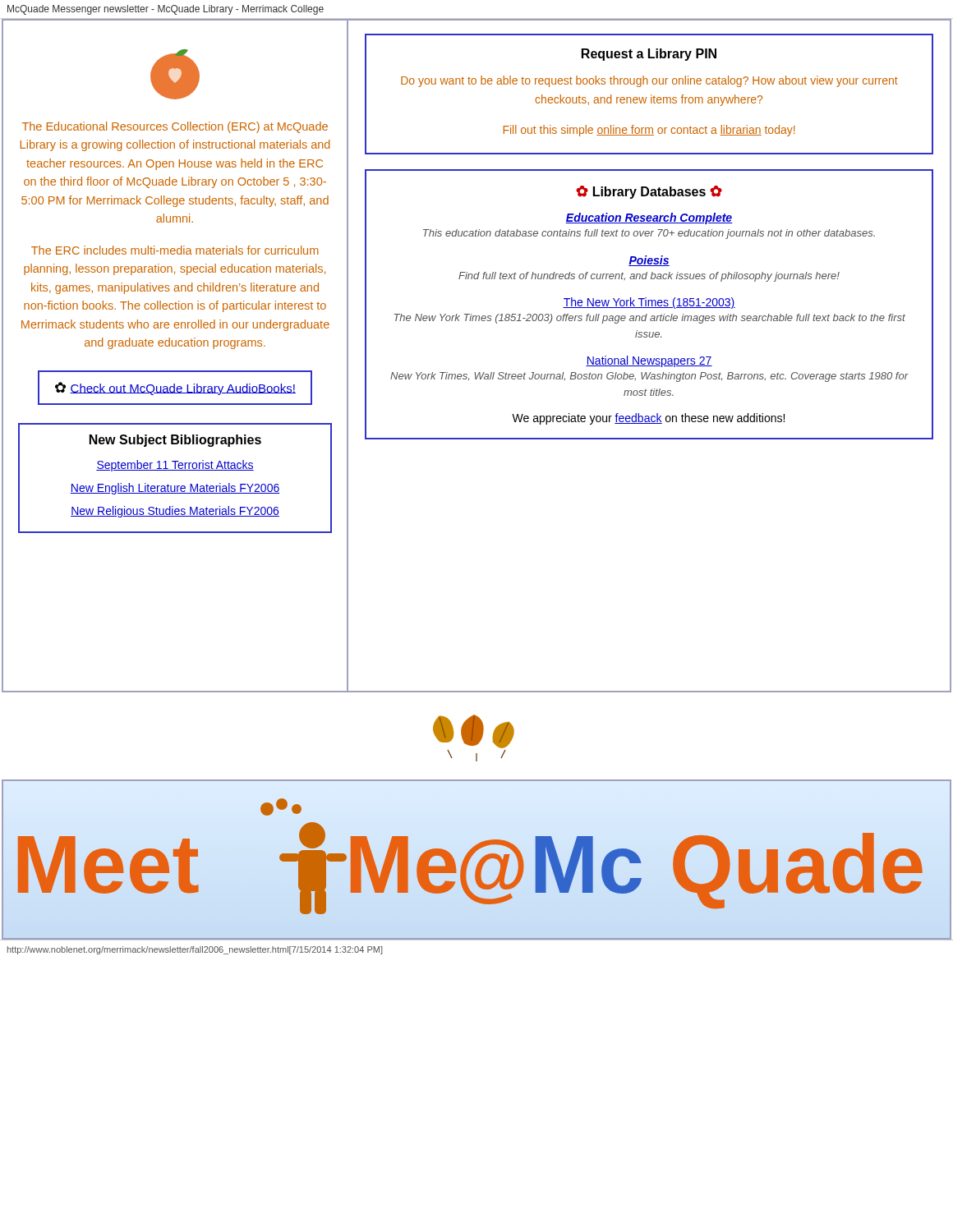The height and width of the screenshot is (1232, 953).
Task: Locate the block of text that opens with "Poiesis Find full text of hundreds of current,"
Action: click(649, 268)
